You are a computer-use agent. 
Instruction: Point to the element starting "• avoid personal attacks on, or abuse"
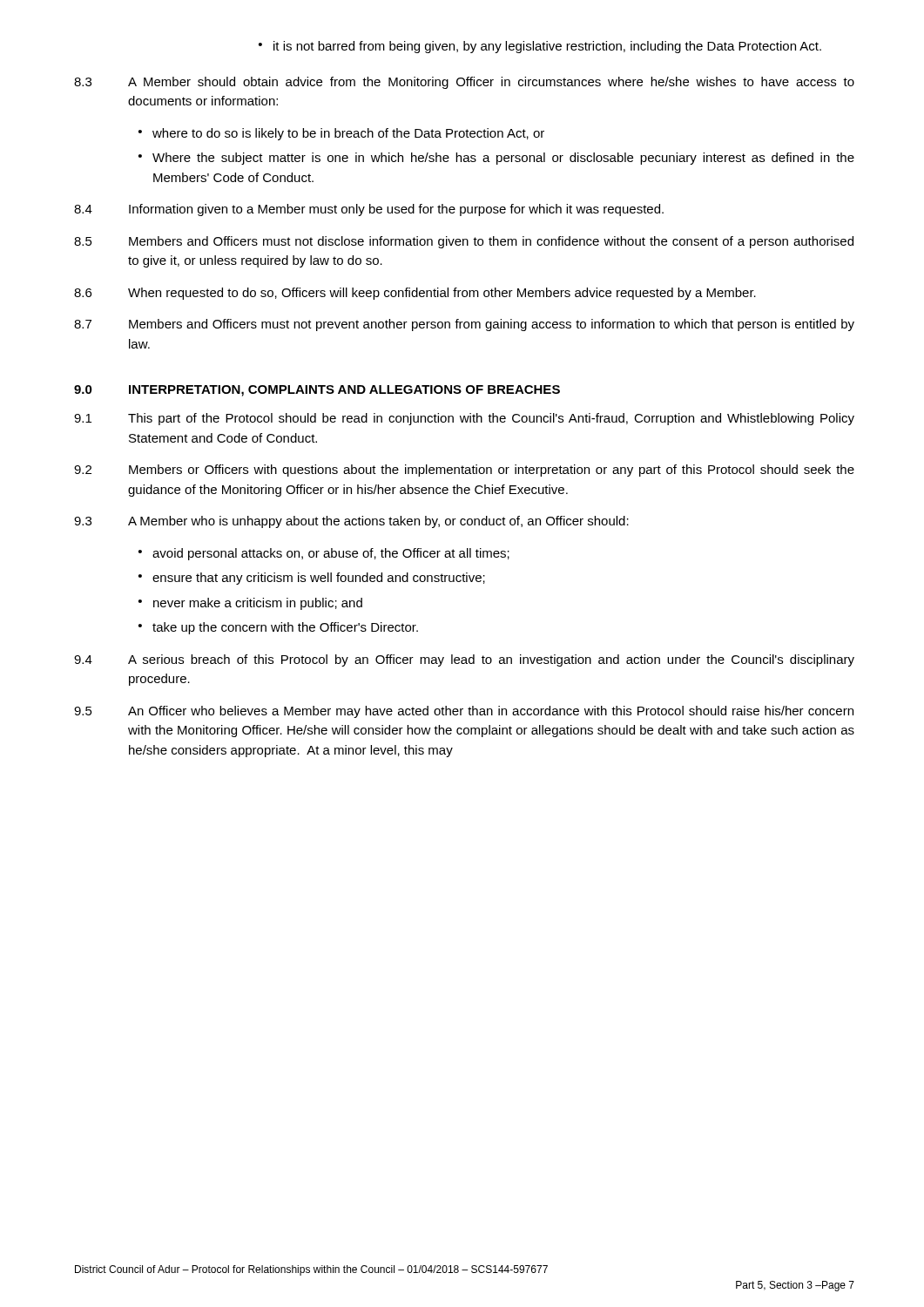pos(491,553)
